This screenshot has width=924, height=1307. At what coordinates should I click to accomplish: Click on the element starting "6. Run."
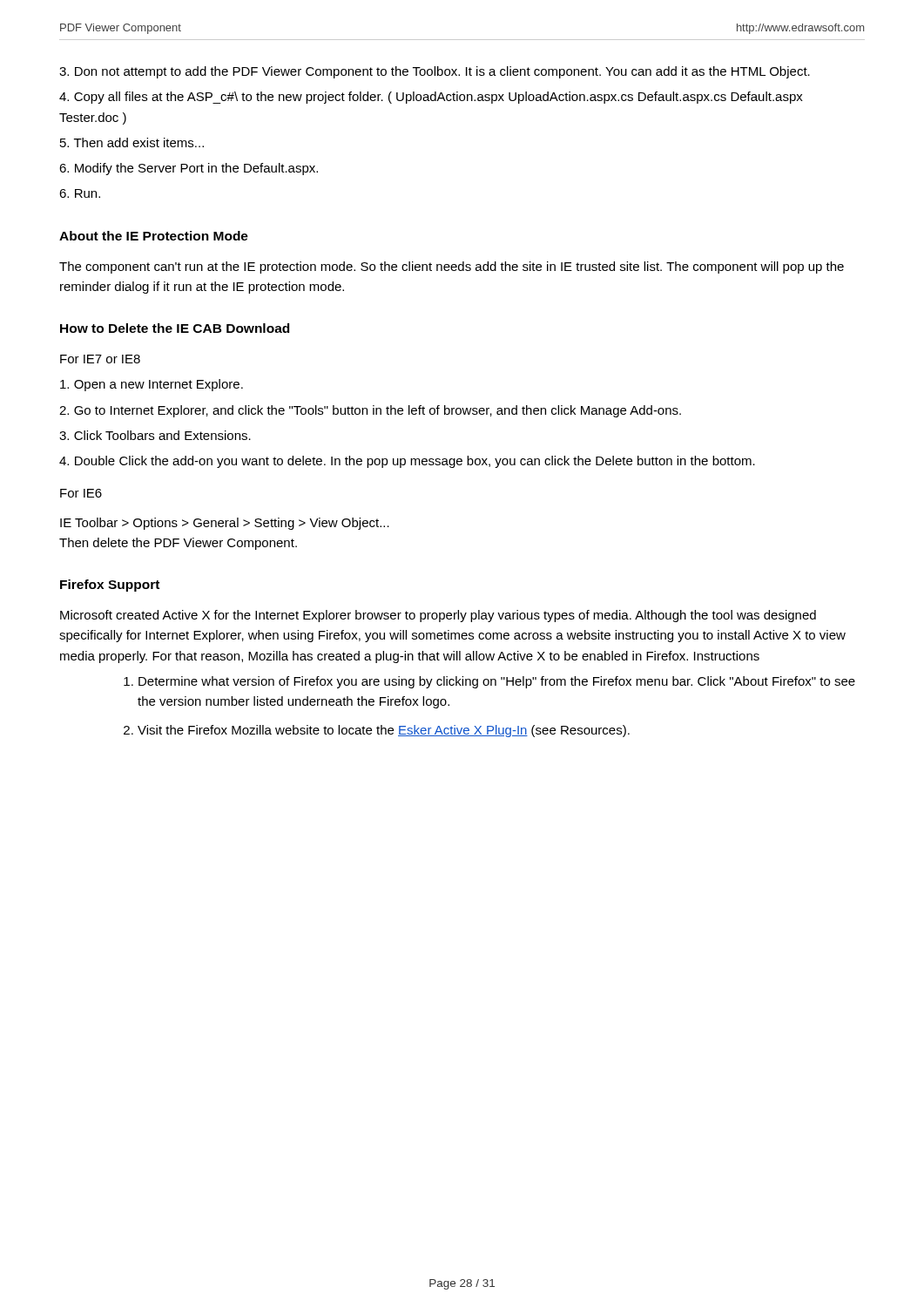80,193
